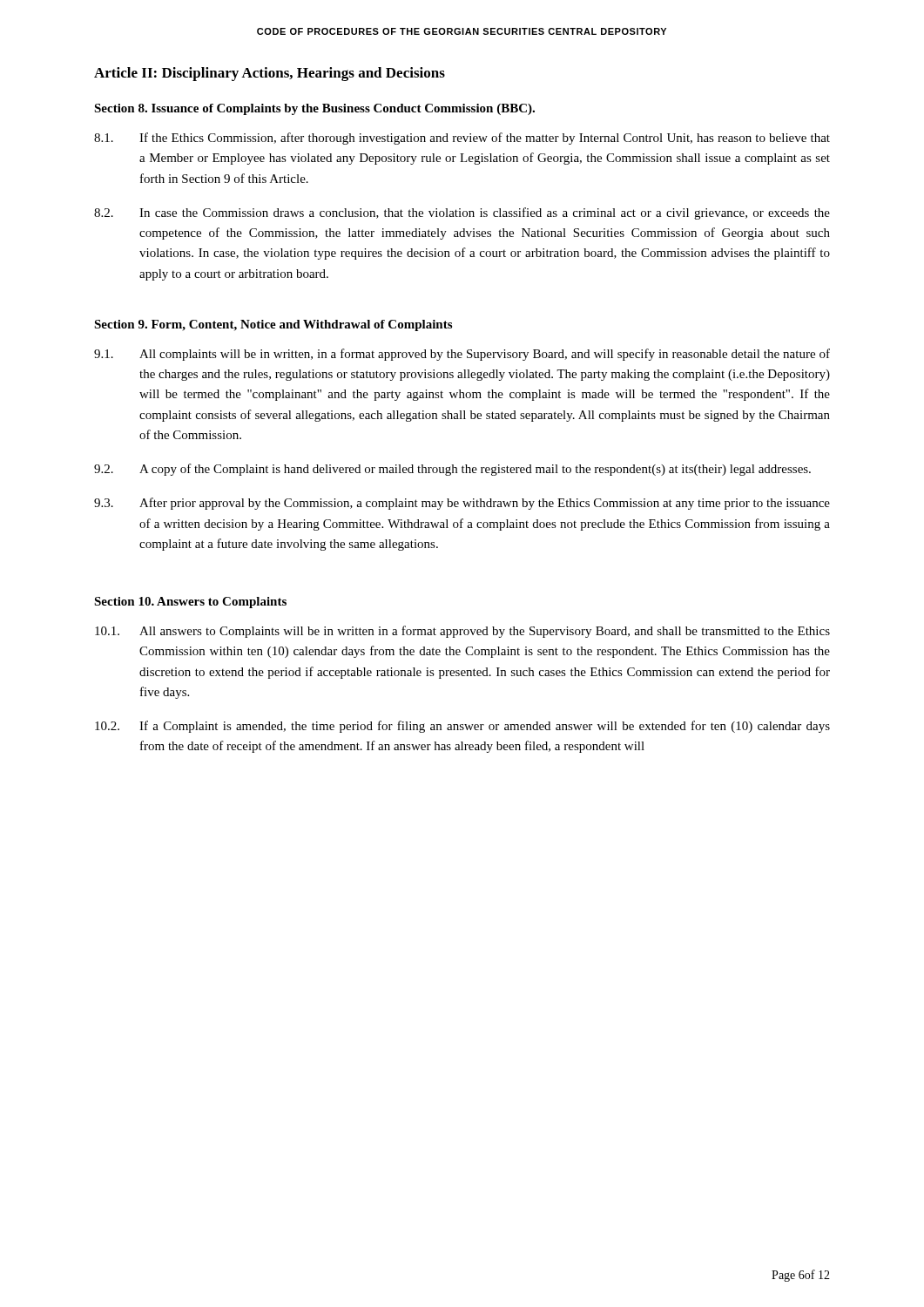The image size is (924, 1307).
Task: Locate the text block starting "8.1. If the Ethics Commission,"
Action: [462, 158]
